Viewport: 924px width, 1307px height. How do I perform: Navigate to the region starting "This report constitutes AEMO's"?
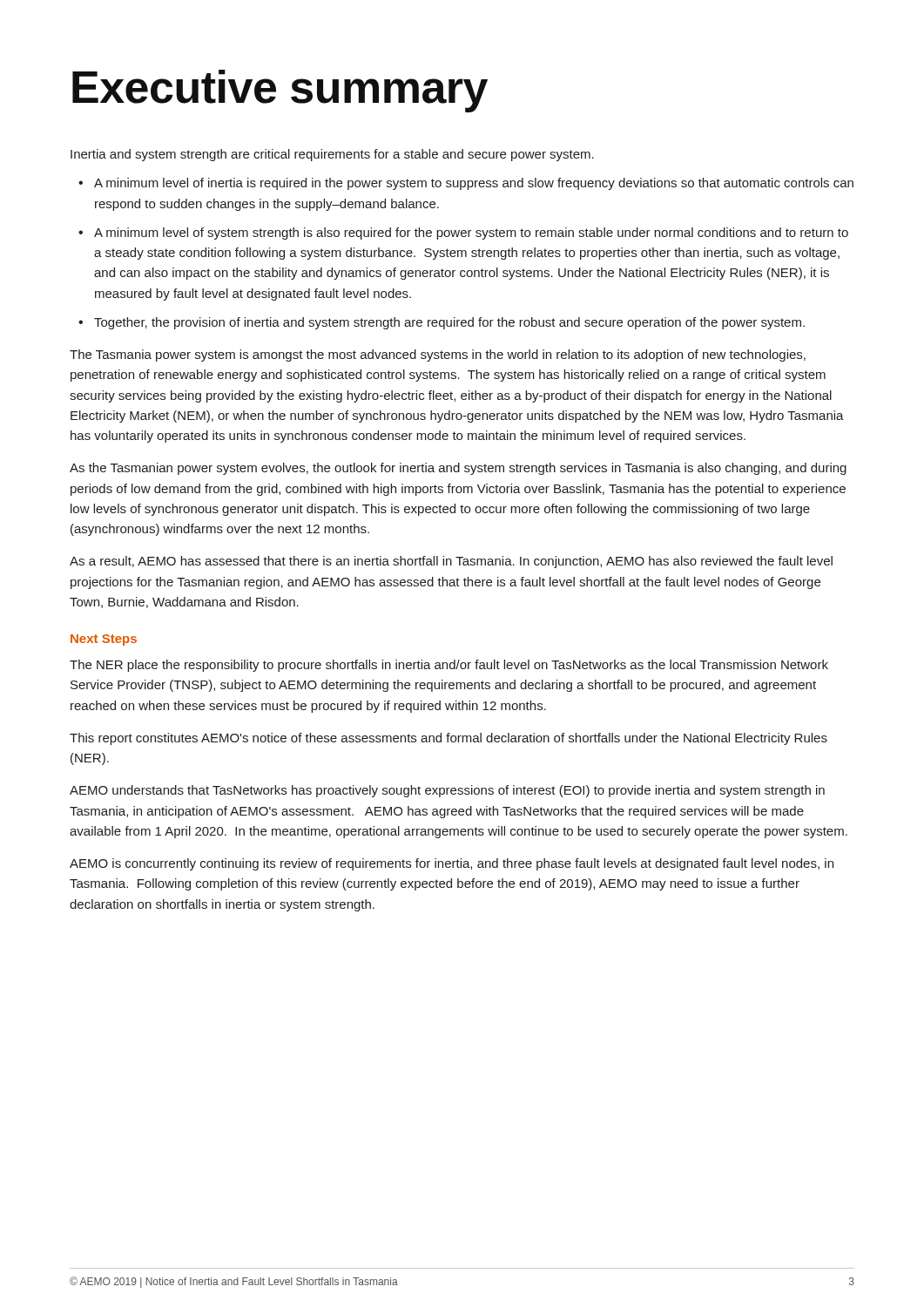click(x=448, y=748)
